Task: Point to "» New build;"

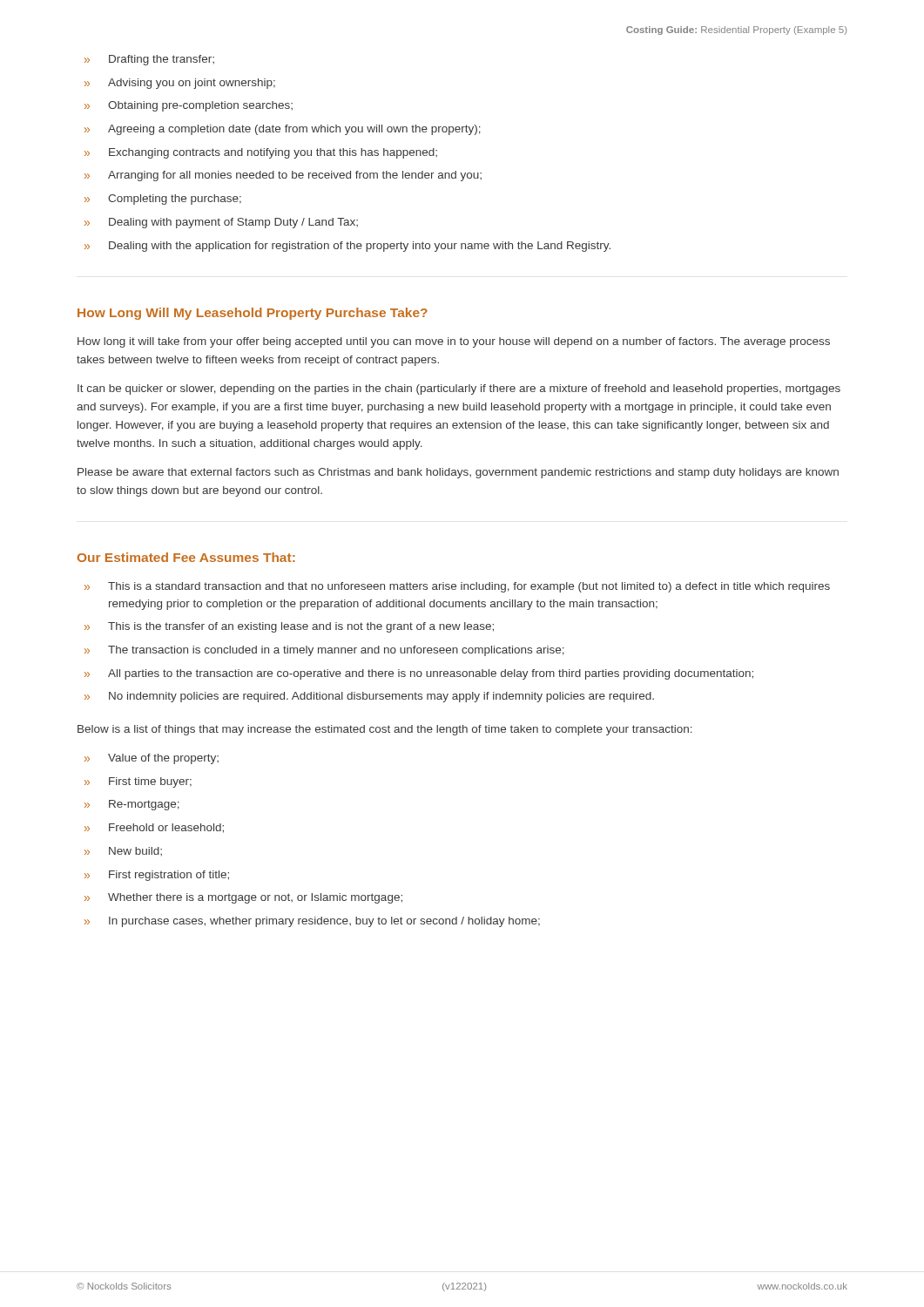Action: point(123,851)
